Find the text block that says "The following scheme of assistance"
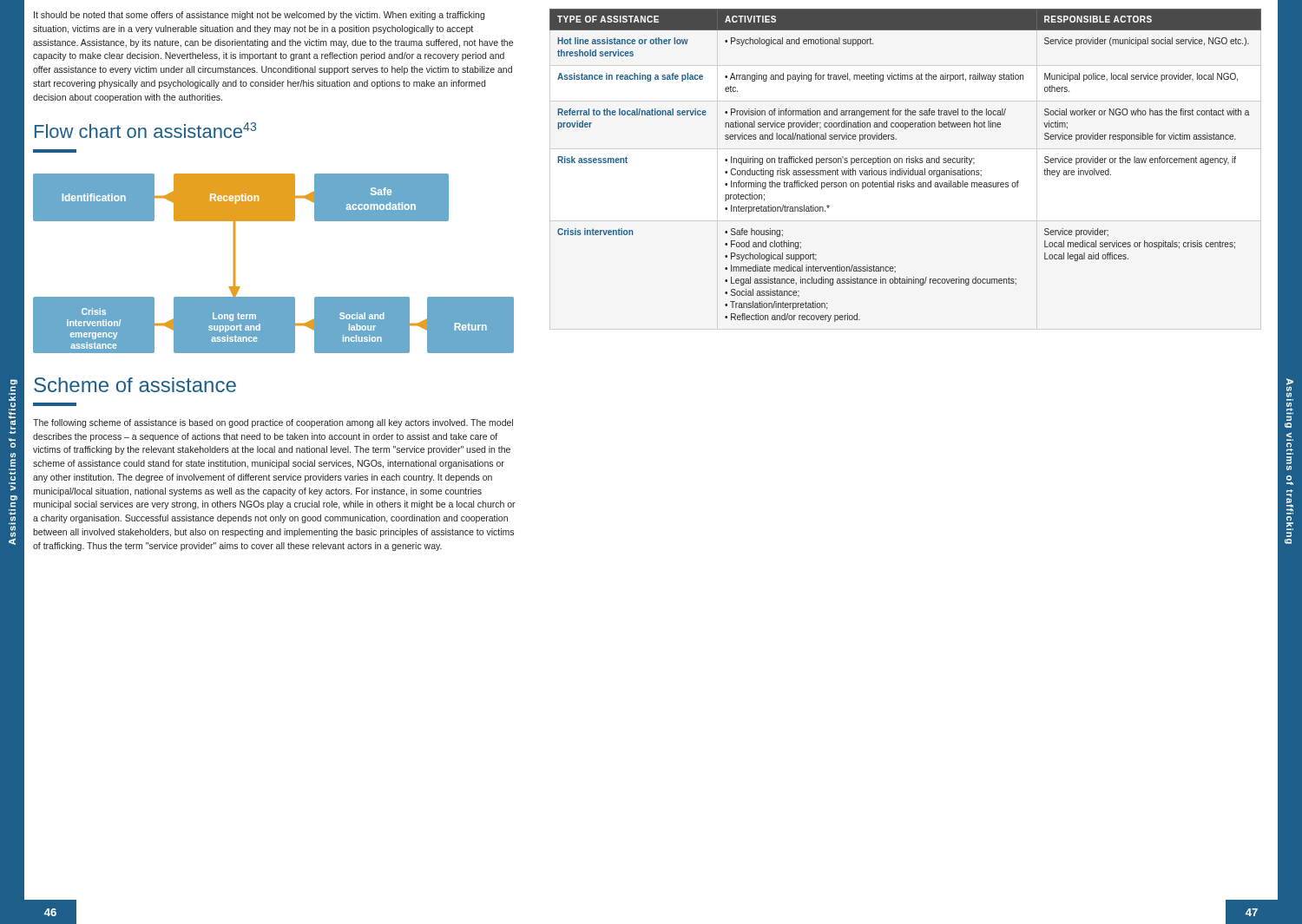 (x=274, y=484)
